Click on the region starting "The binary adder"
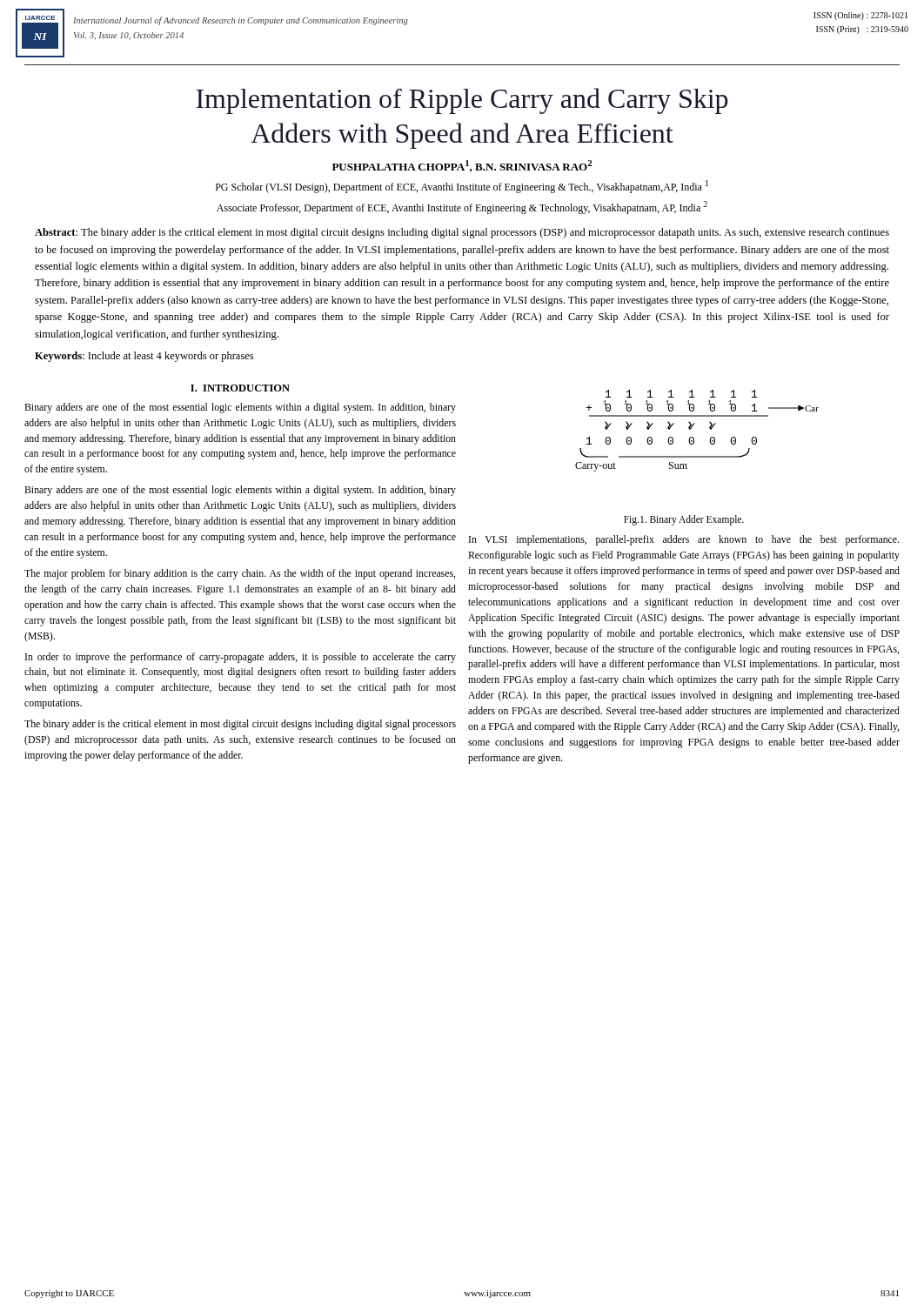This screenshot has width=924, height=1305. click(240, 740)
